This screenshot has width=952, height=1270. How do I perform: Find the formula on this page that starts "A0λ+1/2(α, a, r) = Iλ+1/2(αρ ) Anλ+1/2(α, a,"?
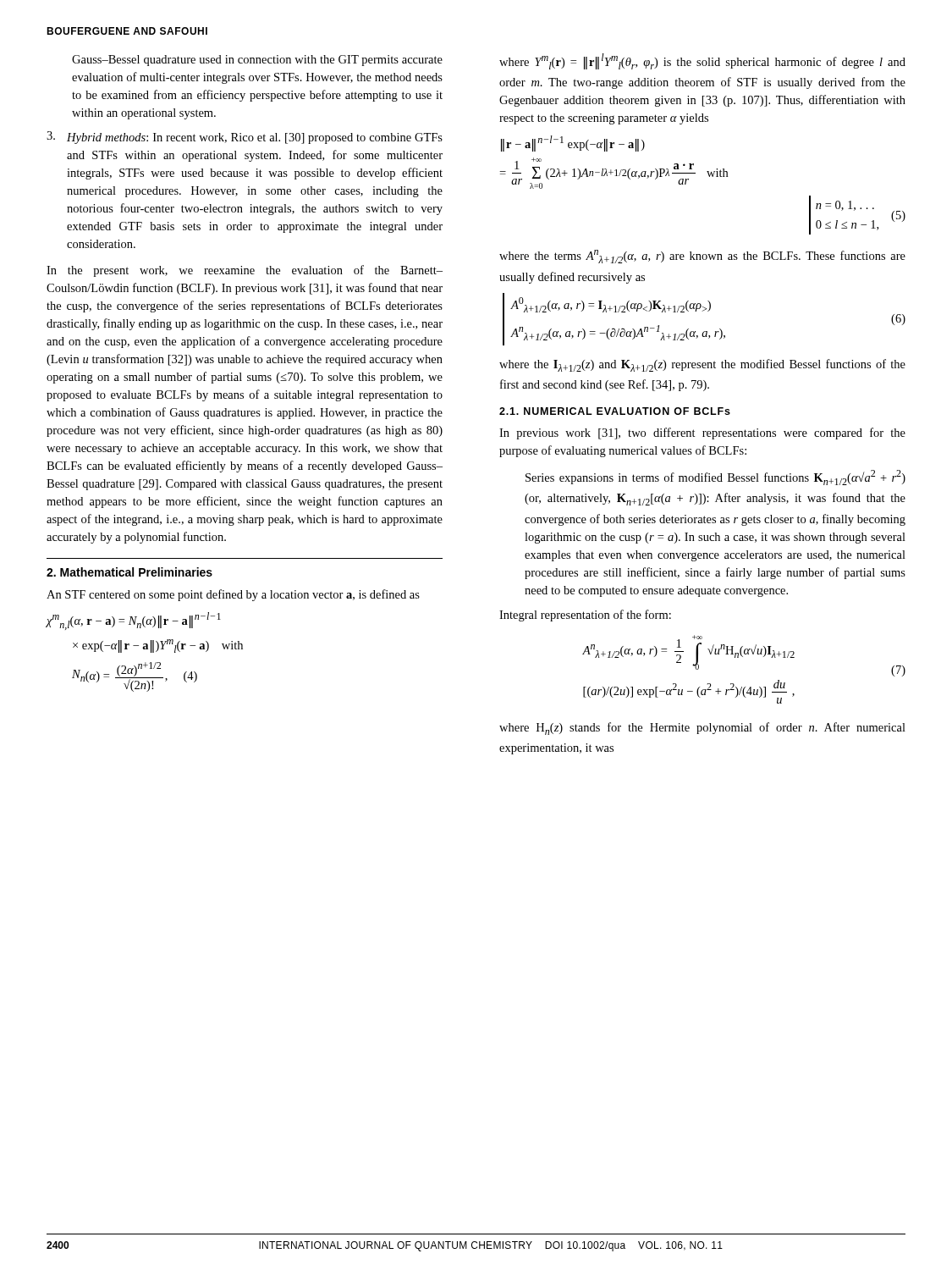pyautogui.click(x=702, y=319)
